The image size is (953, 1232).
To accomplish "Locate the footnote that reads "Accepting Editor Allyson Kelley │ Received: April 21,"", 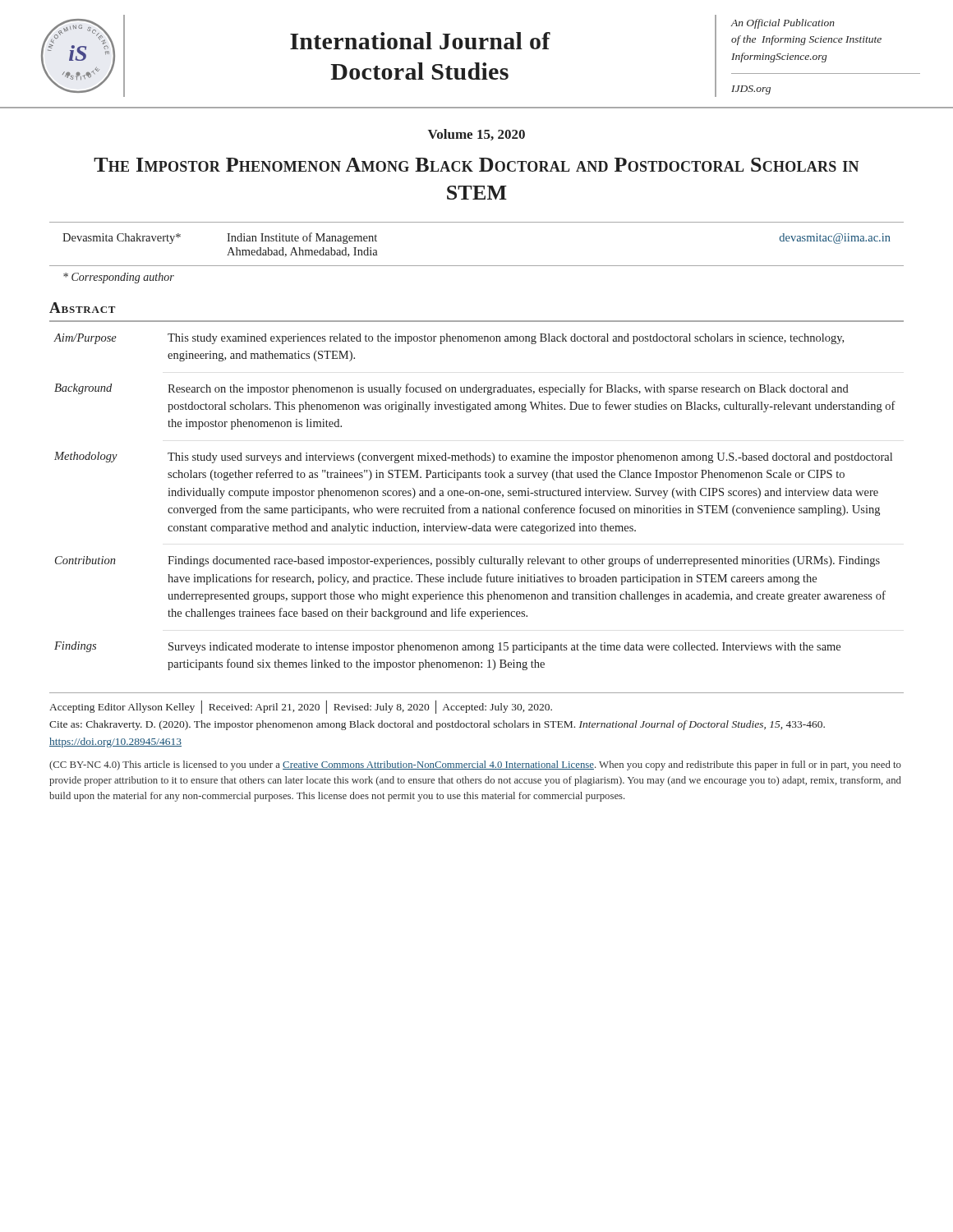I will 437,724.
